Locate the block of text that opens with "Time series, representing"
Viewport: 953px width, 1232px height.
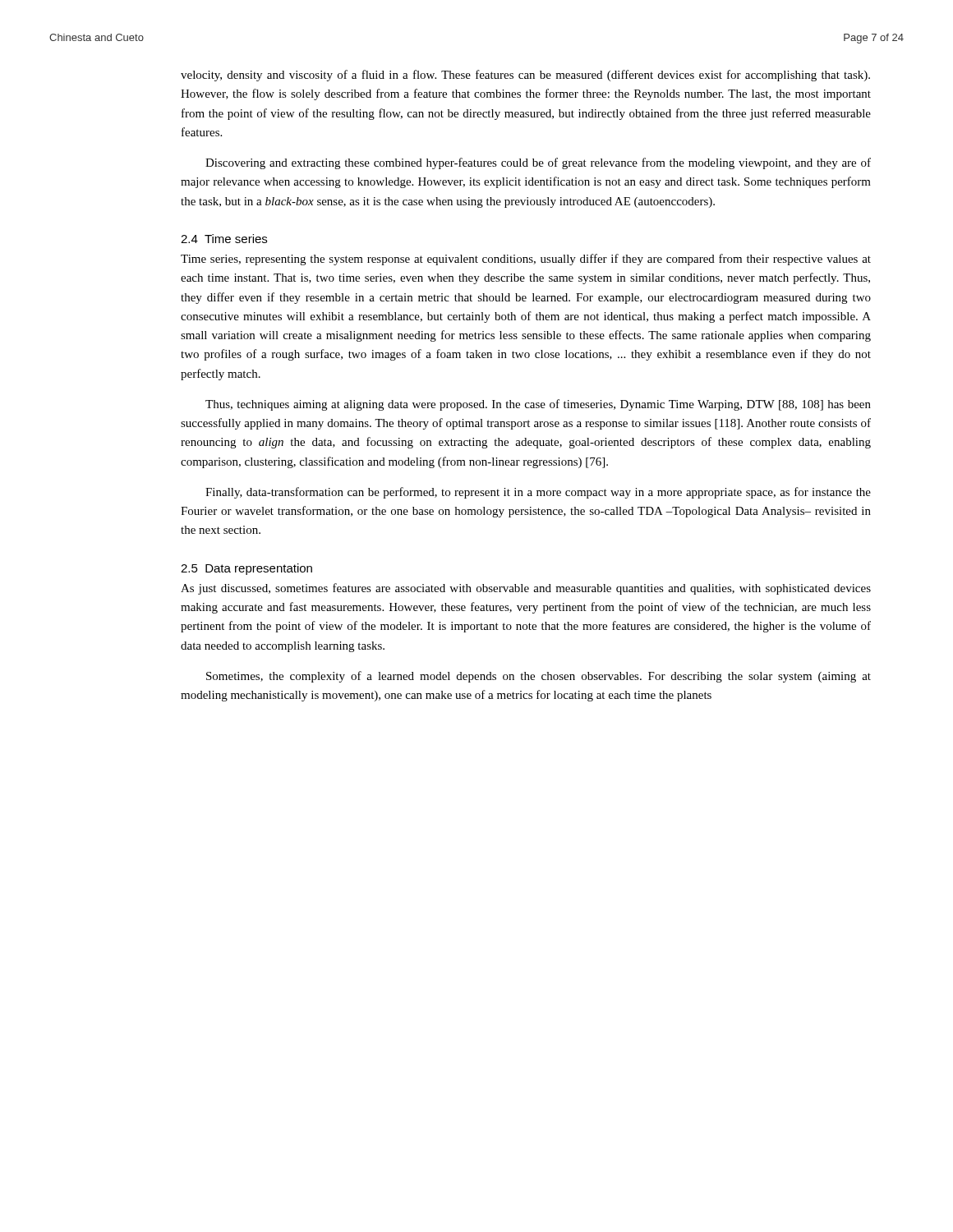pos(526,316)
